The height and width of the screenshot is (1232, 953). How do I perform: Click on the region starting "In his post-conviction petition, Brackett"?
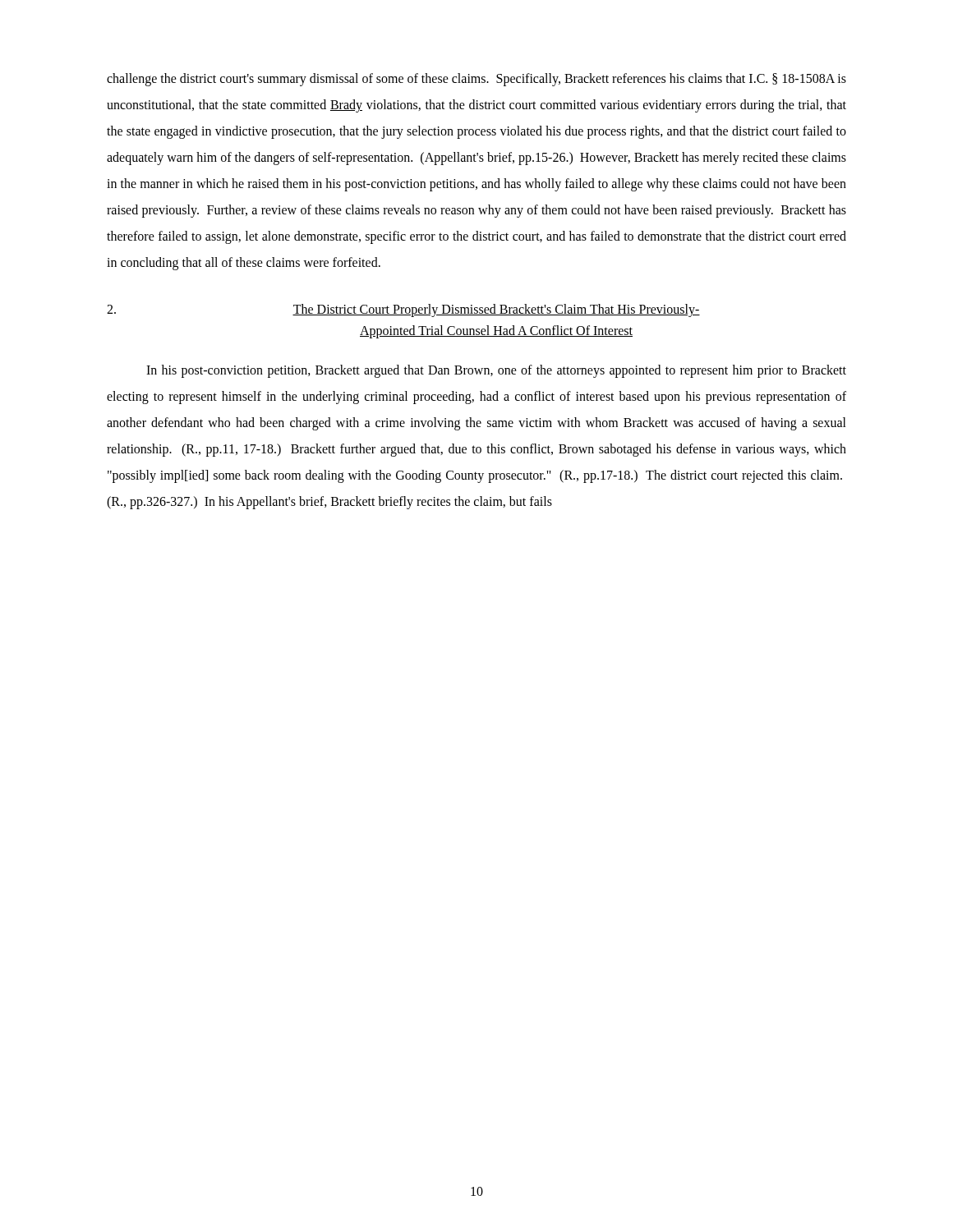476,436
